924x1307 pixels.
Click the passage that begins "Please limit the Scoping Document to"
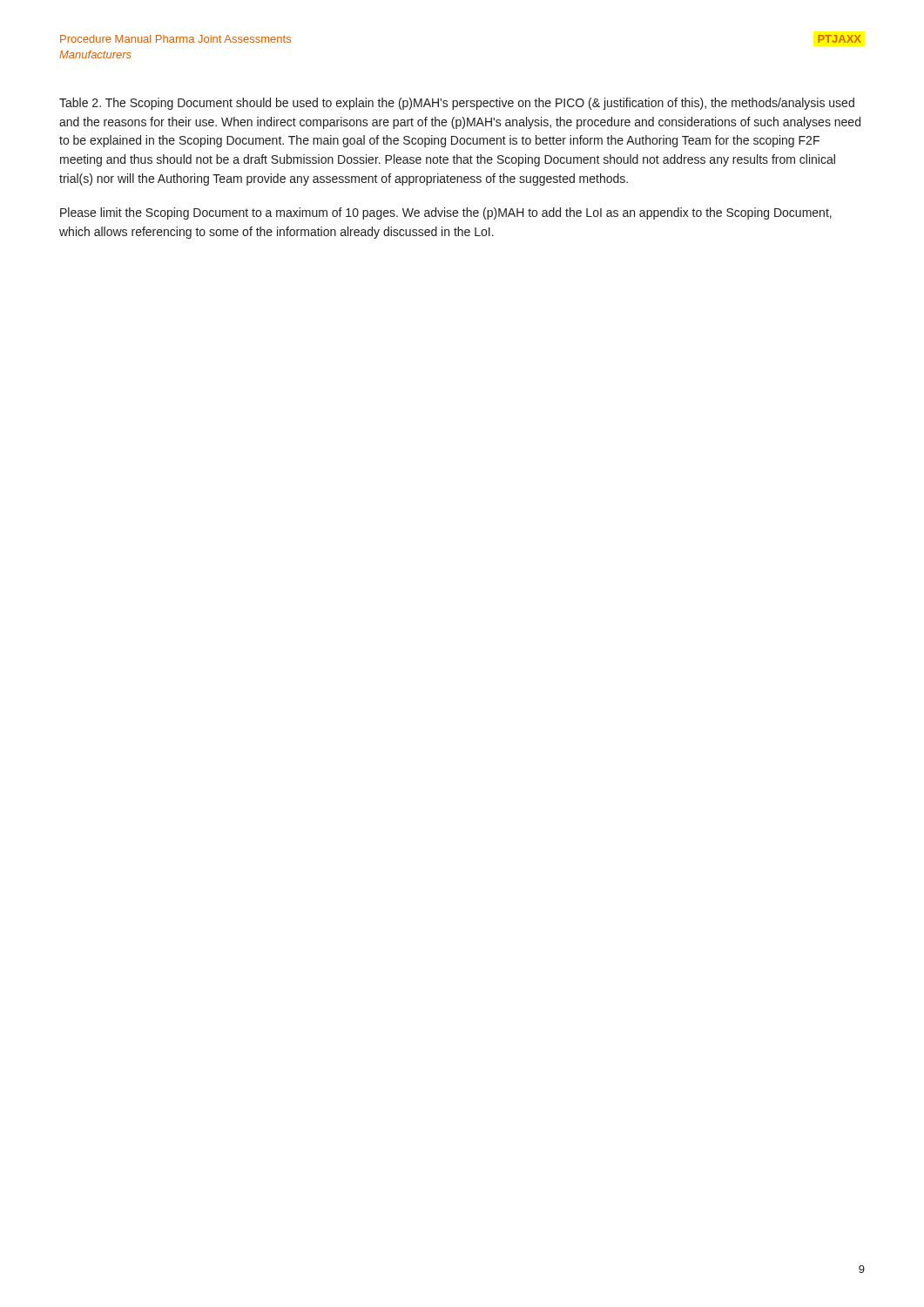coord(446,222)
